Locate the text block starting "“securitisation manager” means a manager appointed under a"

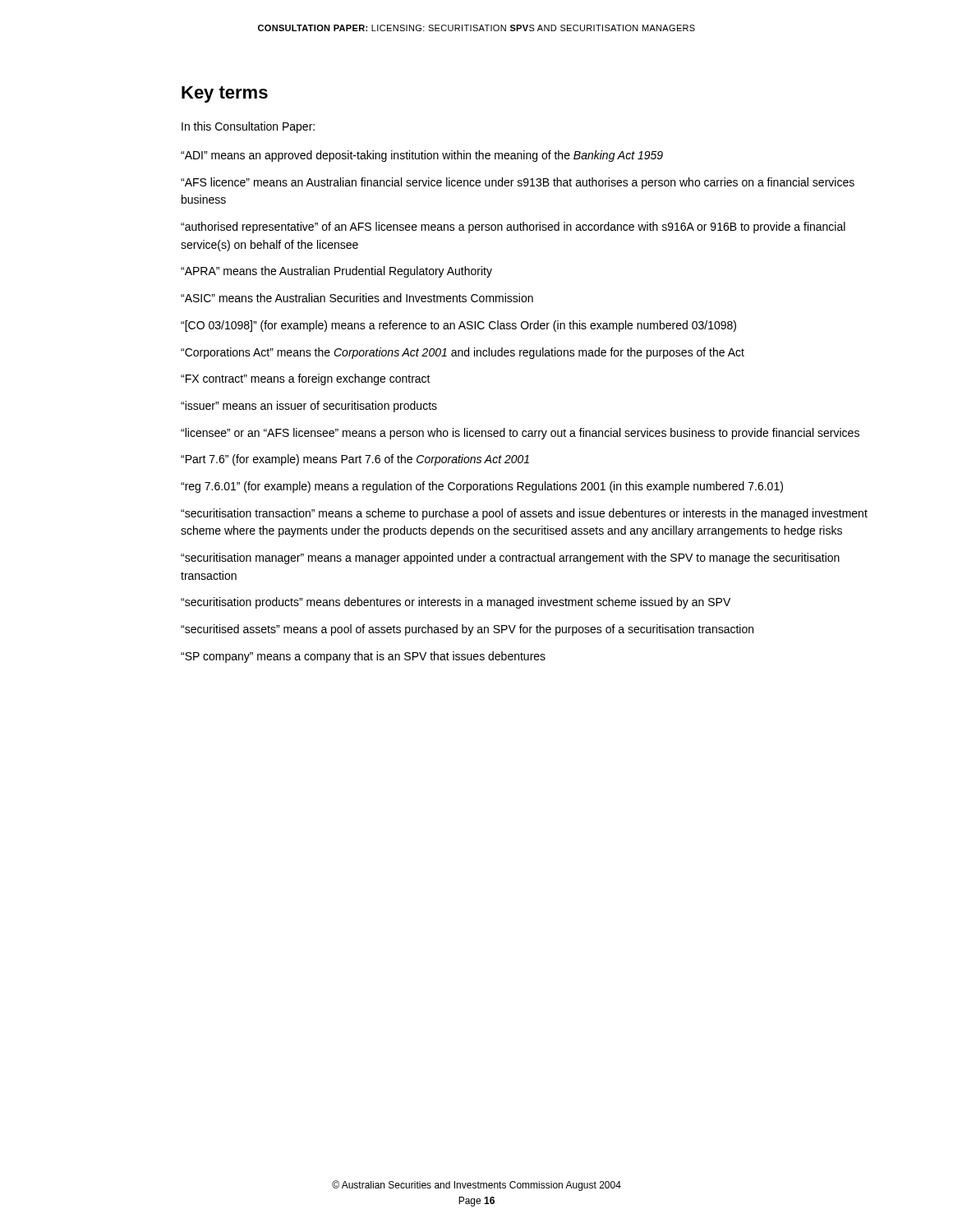click(510, 567)
